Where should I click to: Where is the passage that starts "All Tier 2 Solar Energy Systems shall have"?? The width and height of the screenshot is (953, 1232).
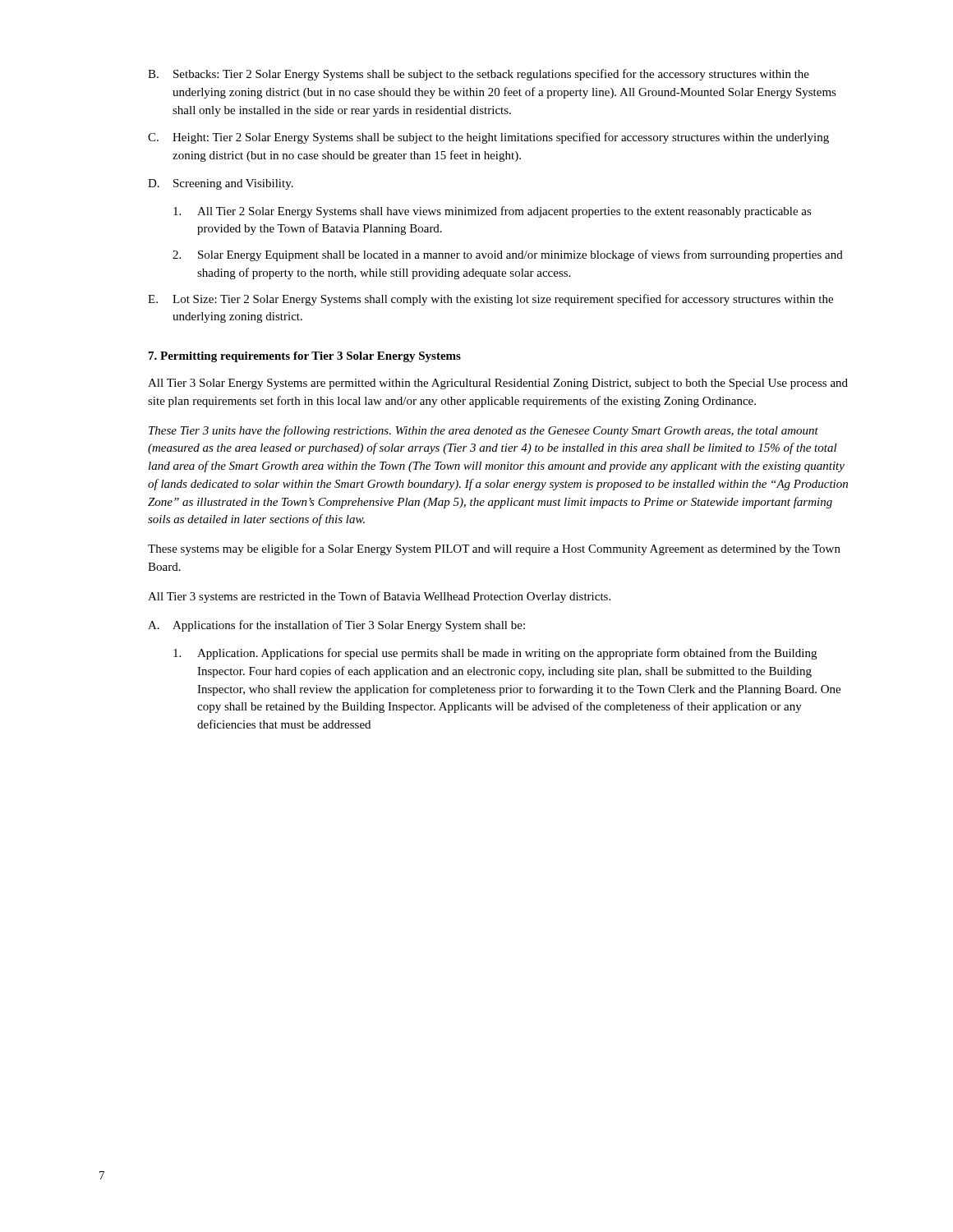coord(513,220)
